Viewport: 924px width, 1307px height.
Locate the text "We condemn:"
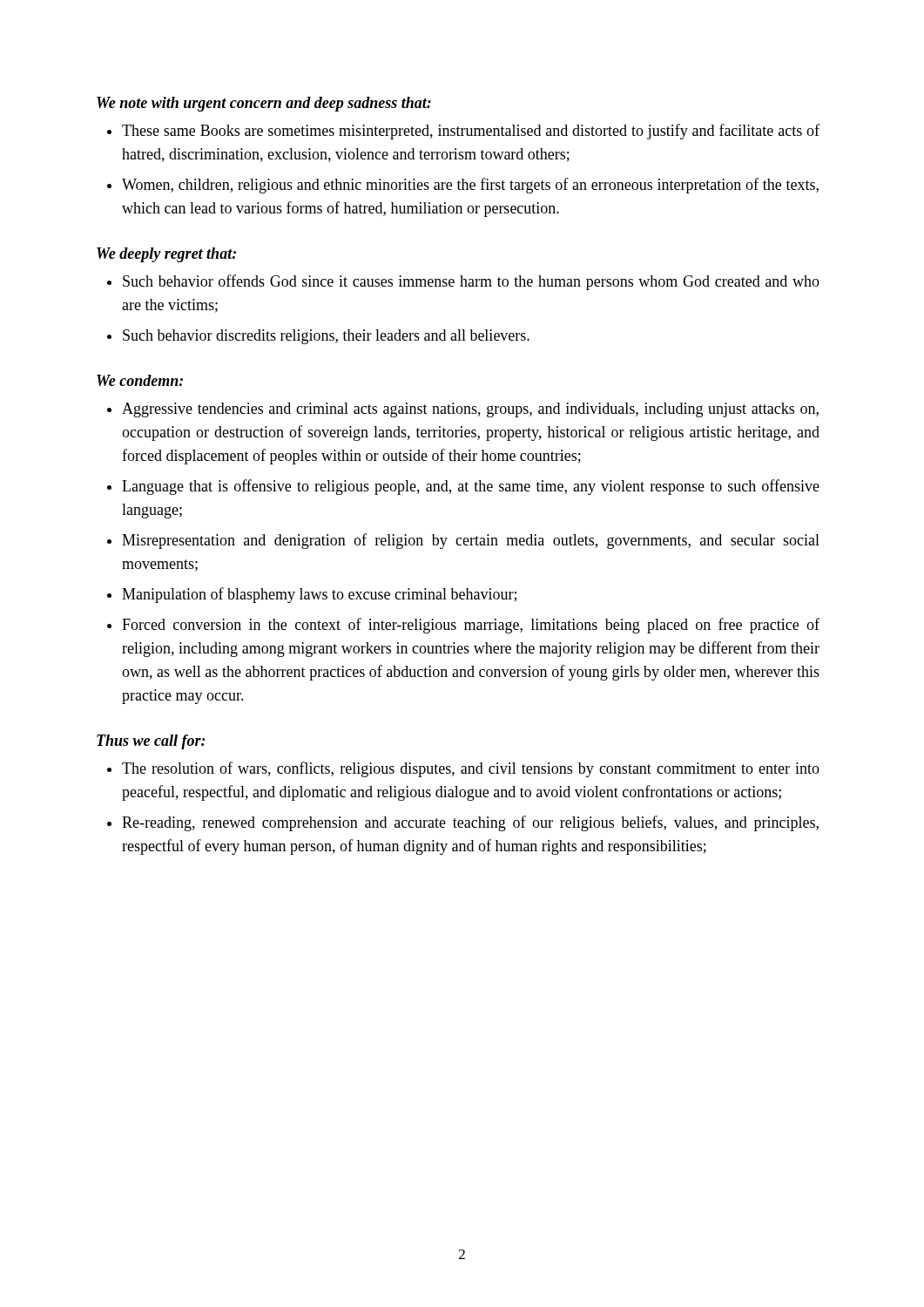click(140, 381)
